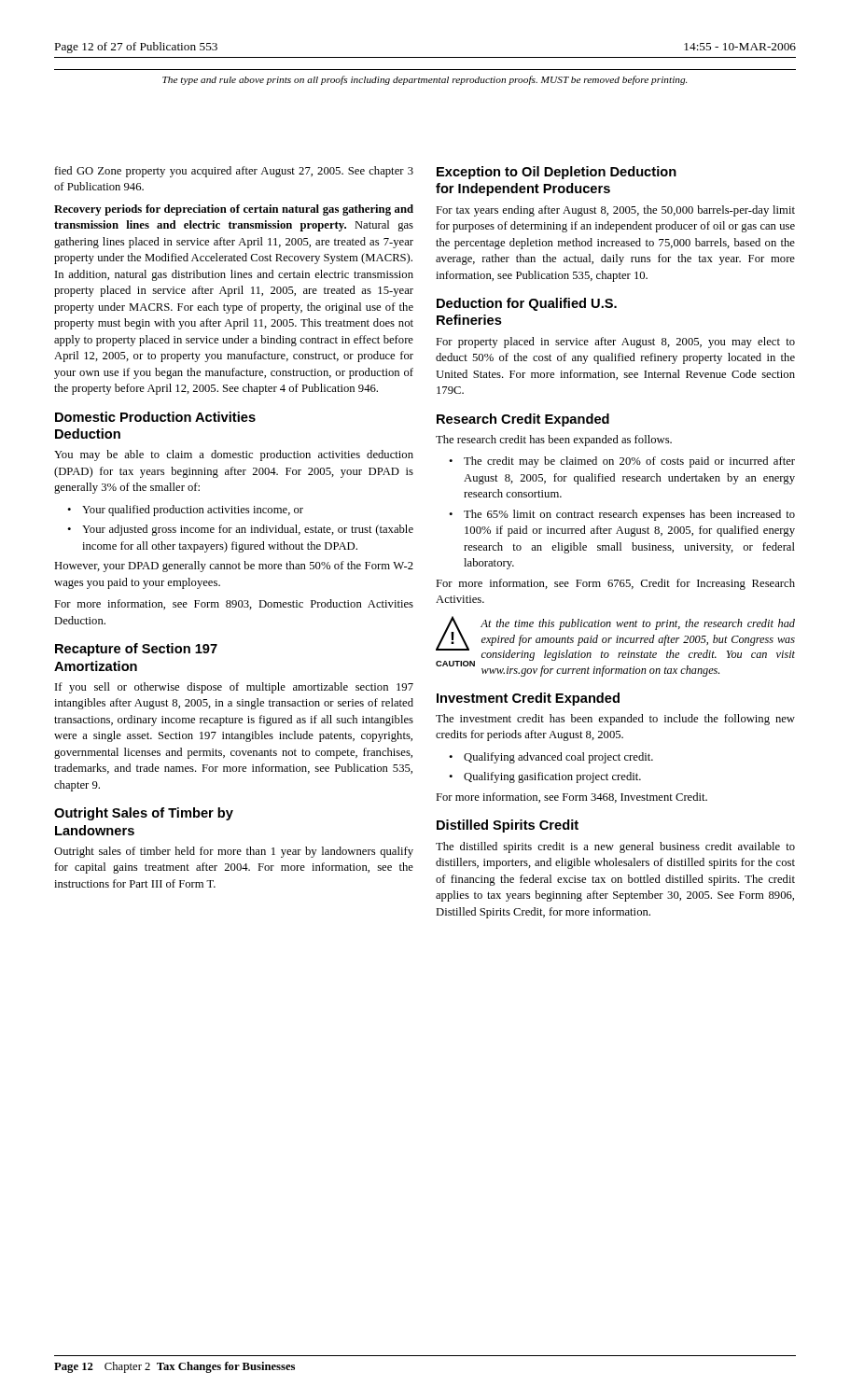Click on the element starting "Exception to Oil Depletion Deductionfor Independent Producers"
The width and height of the screenshot is (850, 1400).
[x=556, y=180]
